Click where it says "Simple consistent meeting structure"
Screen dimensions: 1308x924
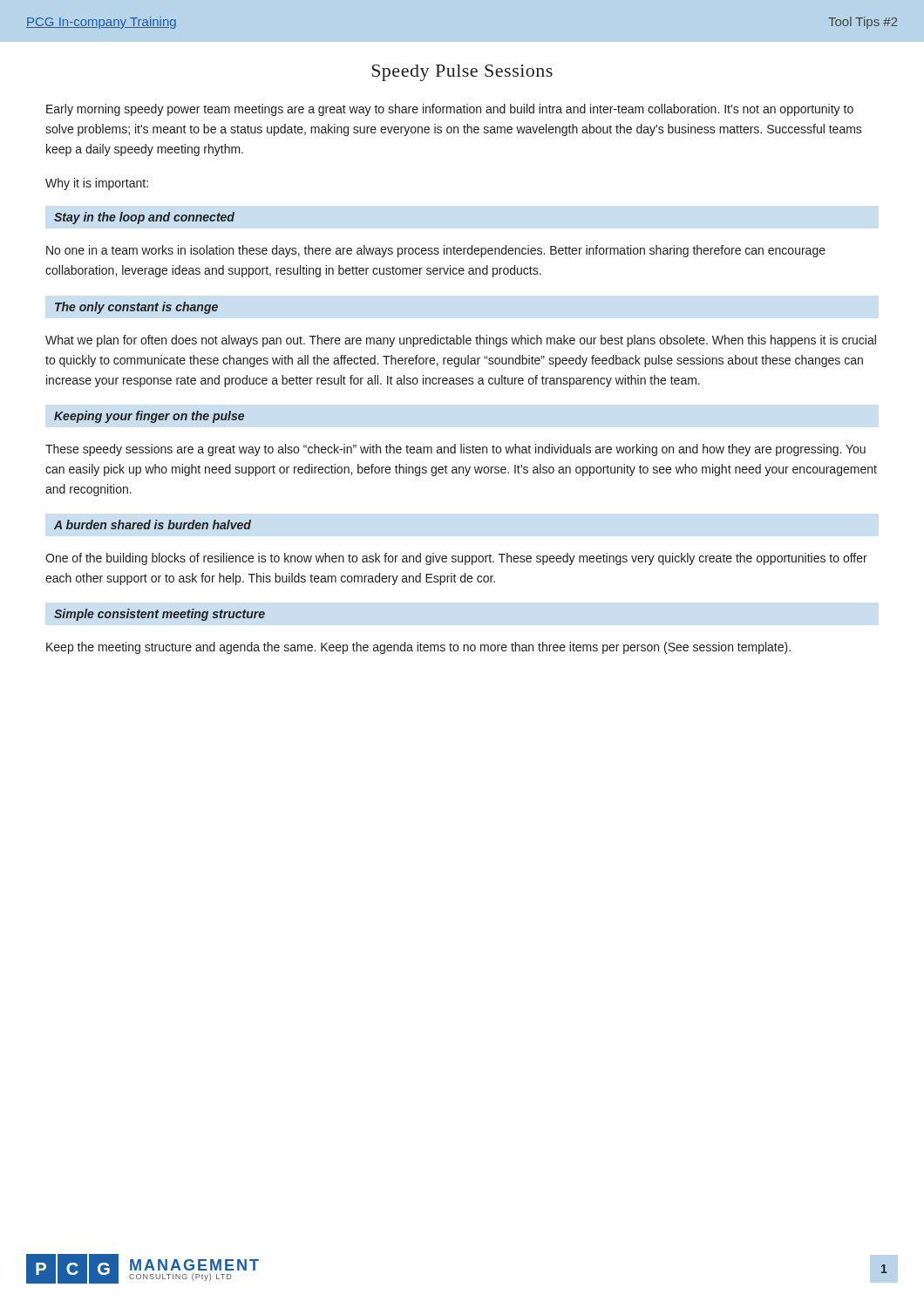160,615
